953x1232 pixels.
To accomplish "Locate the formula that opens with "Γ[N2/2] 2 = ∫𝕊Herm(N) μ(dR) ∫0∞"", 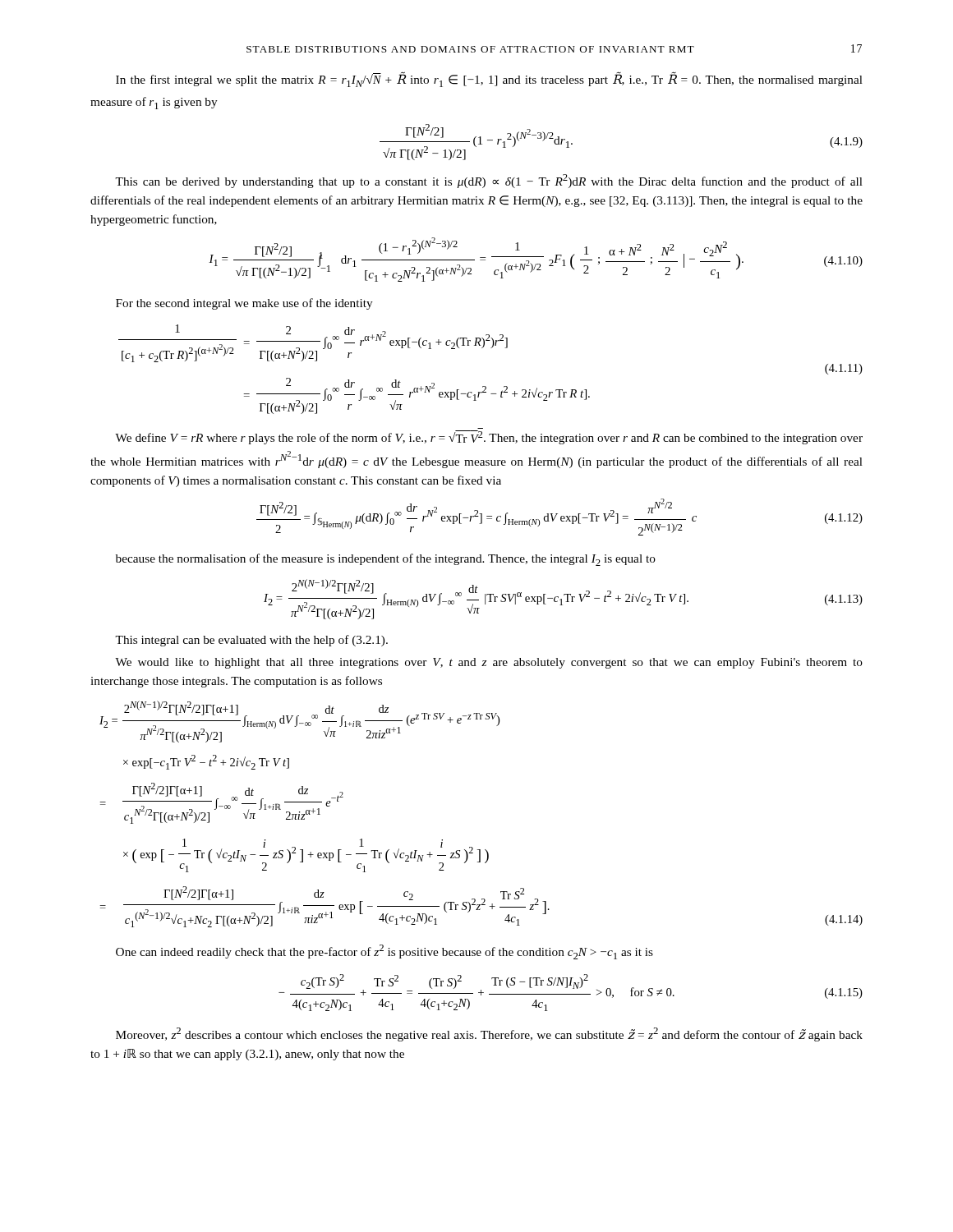I will (559, 519).
